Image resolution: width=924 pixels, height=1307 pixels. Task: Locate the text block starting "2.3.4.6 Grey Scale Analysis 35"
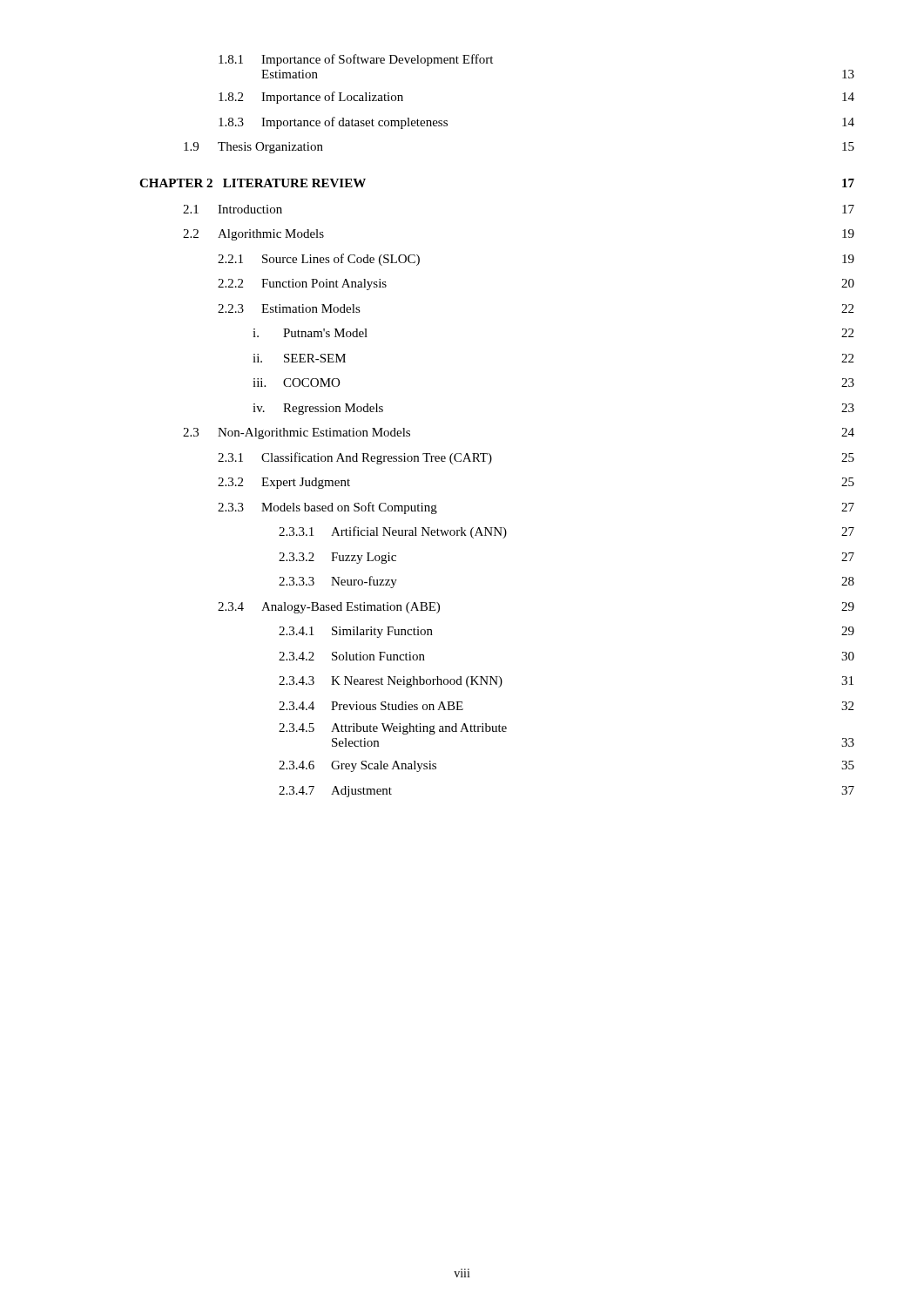click(293, 766)
